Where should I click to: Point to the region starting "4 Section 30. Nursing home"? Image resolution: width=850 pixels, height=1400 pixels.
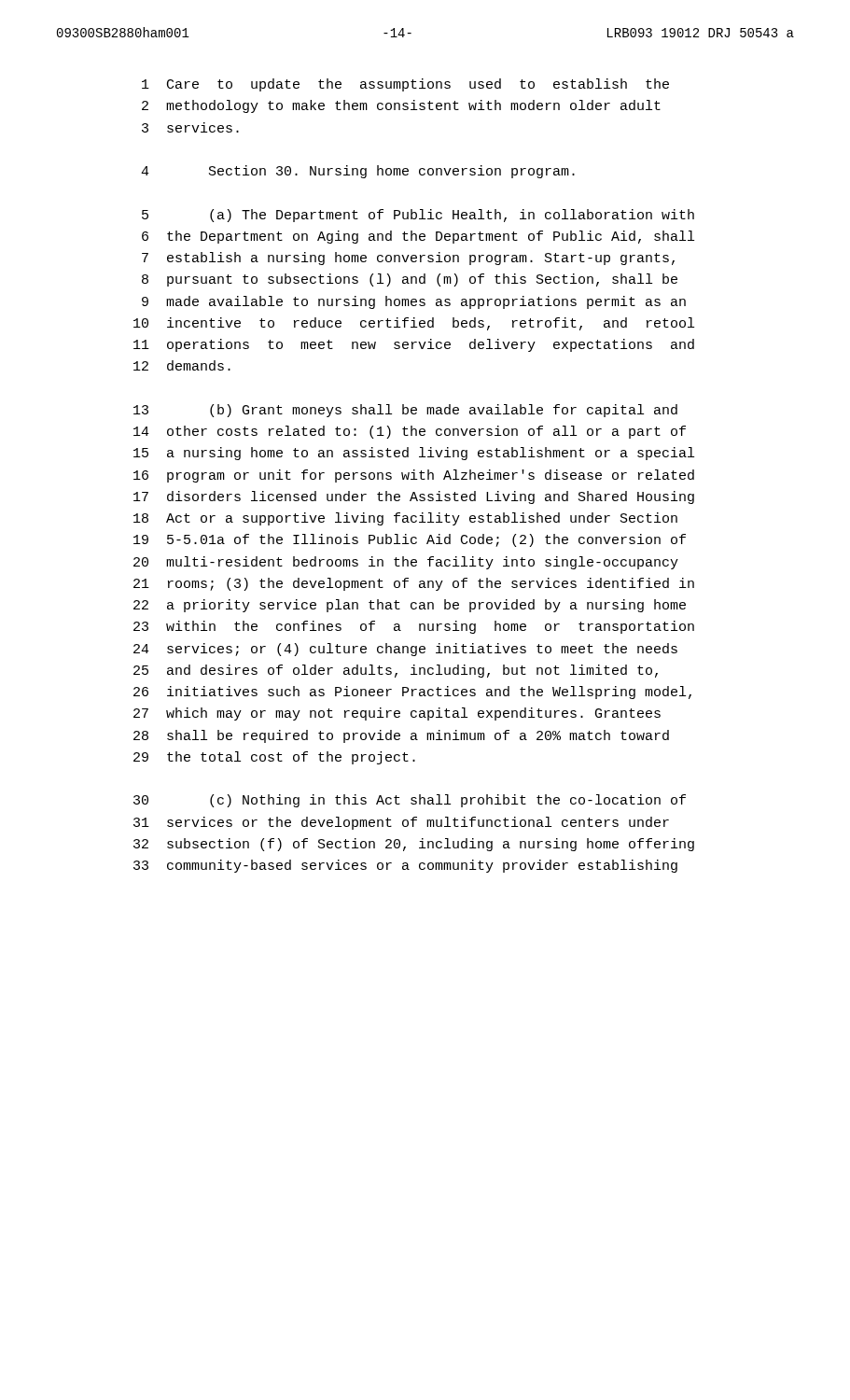(444, 172)
